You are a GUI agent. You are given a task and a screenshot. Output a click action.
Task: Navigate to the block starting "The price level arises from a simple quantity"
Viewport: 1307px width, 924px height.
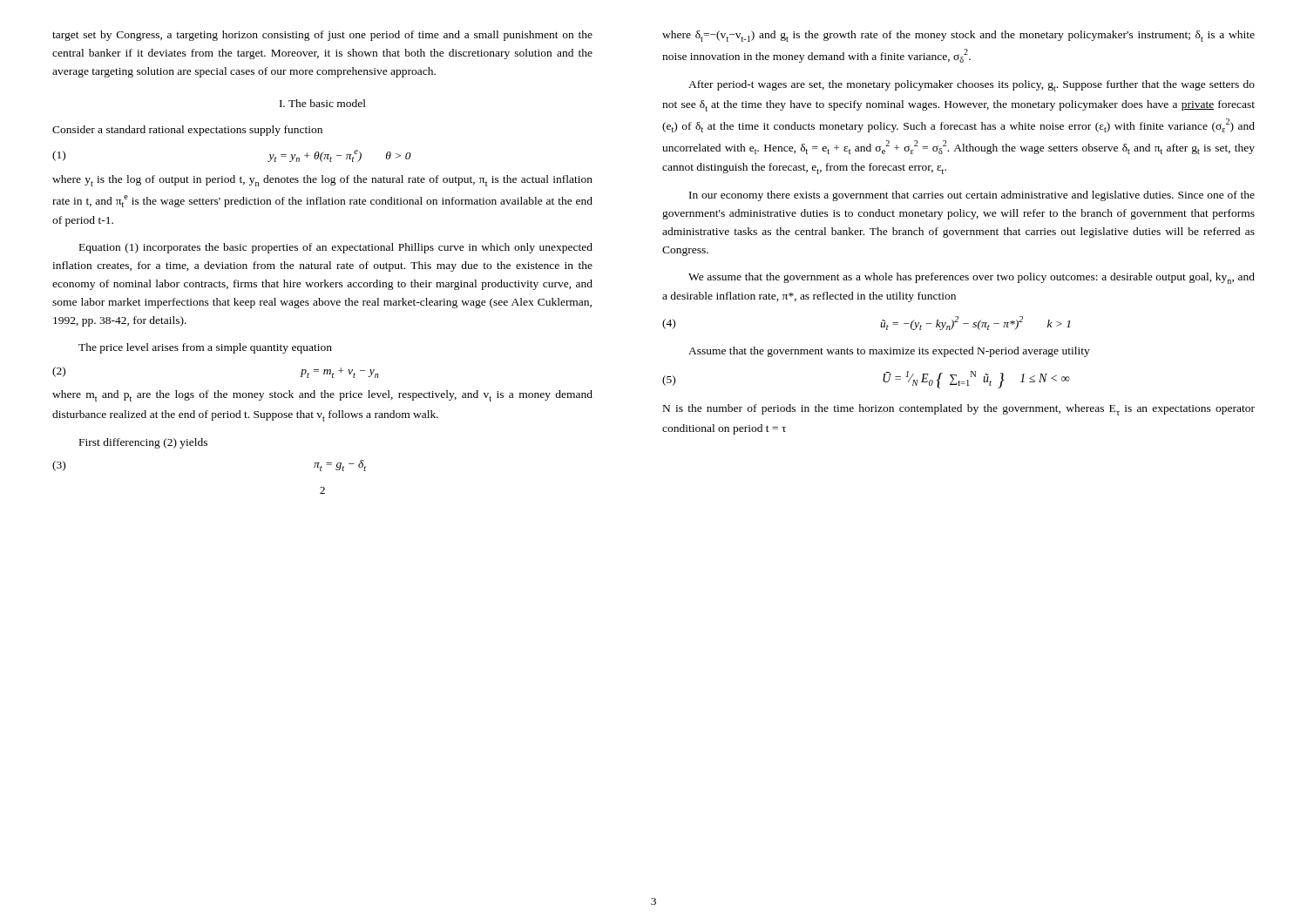click(x=322, y=348)
